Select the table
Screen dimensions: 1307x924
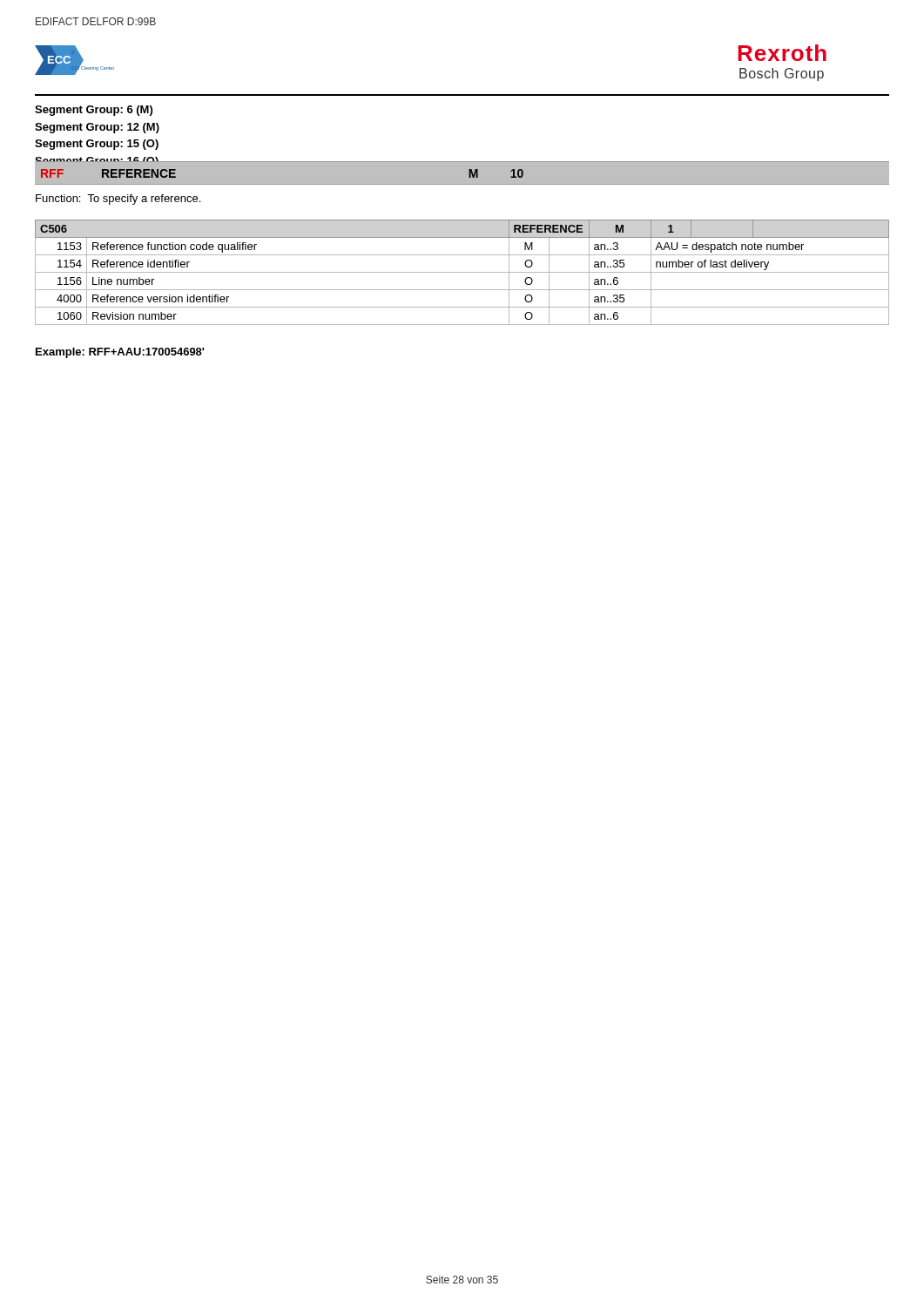462,272
